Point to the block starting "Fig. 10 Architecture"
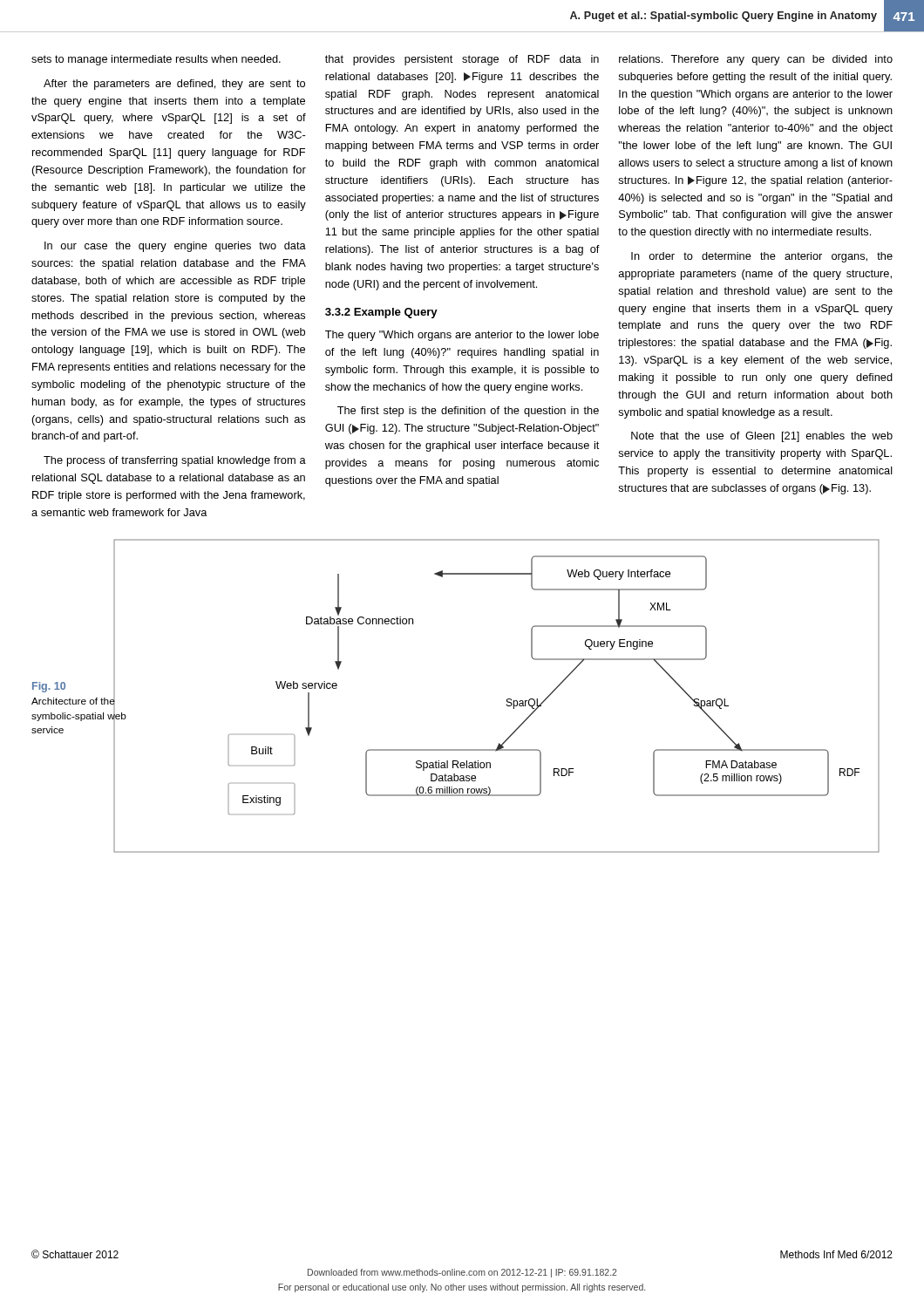Viewport: 924px width, 1308px height. 84,709
